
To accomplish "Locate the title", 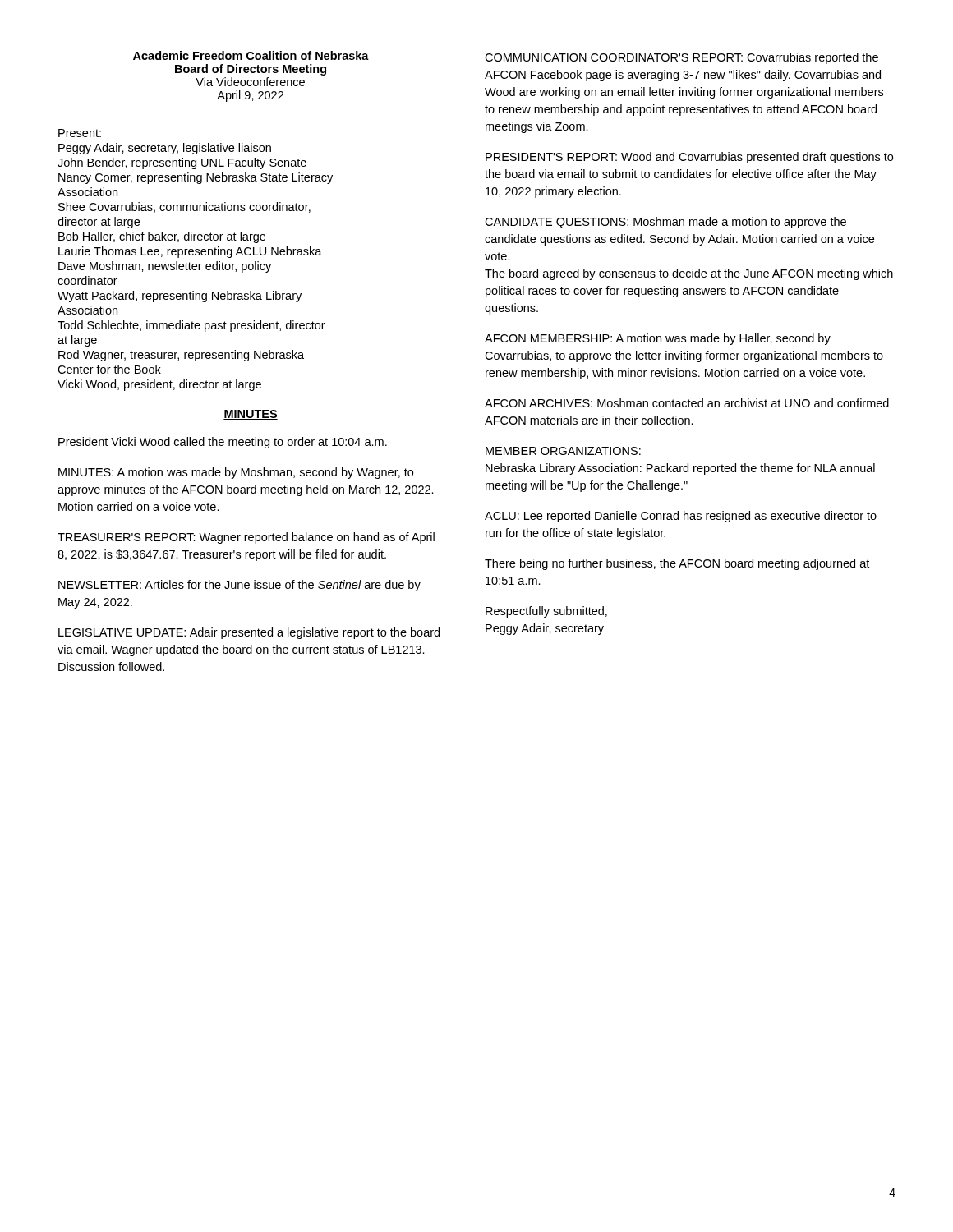I will (x=251, y=76).
